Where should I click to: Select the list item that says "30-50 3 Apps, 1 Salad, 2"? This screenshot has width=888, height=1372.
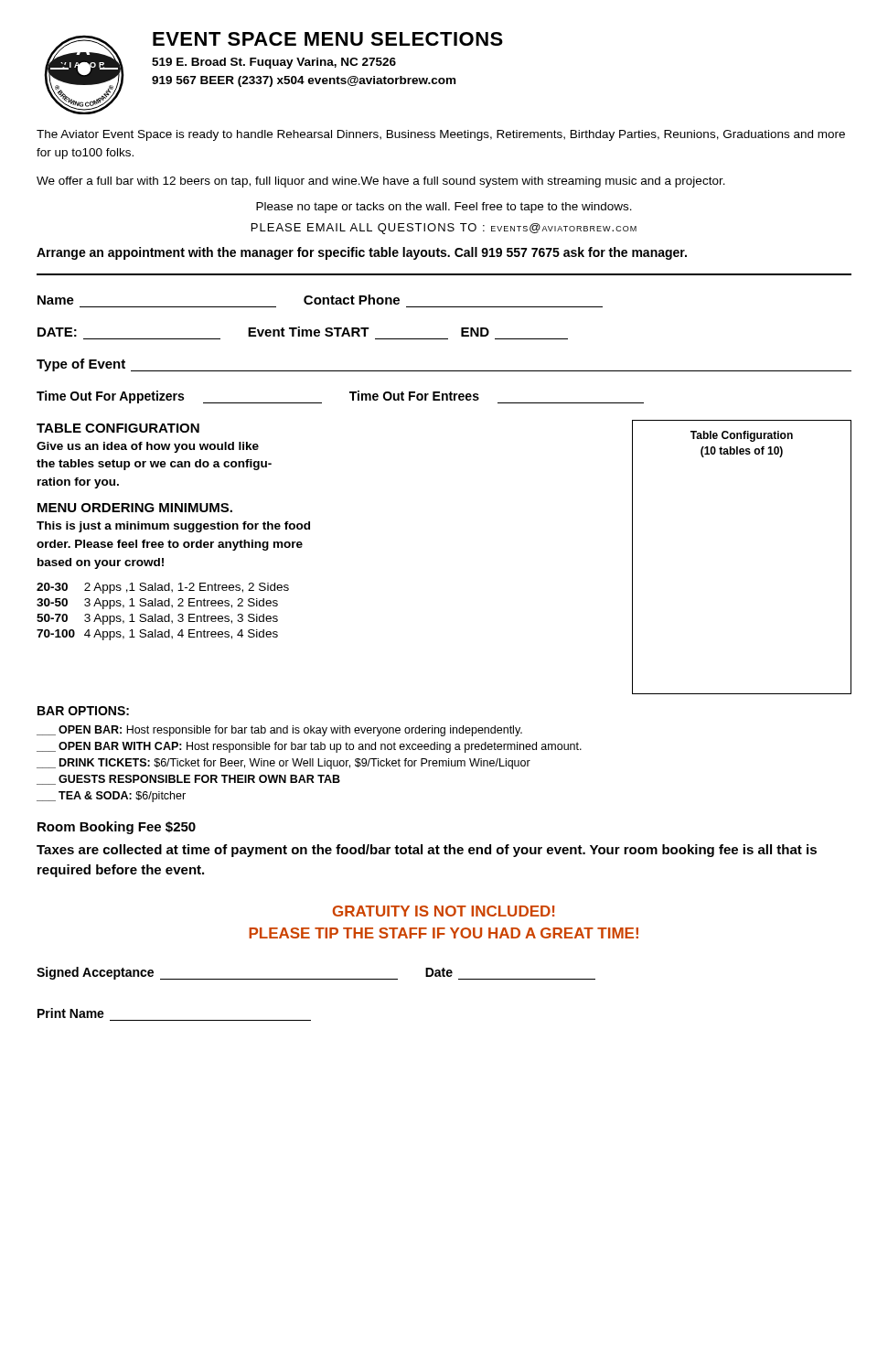157,602
